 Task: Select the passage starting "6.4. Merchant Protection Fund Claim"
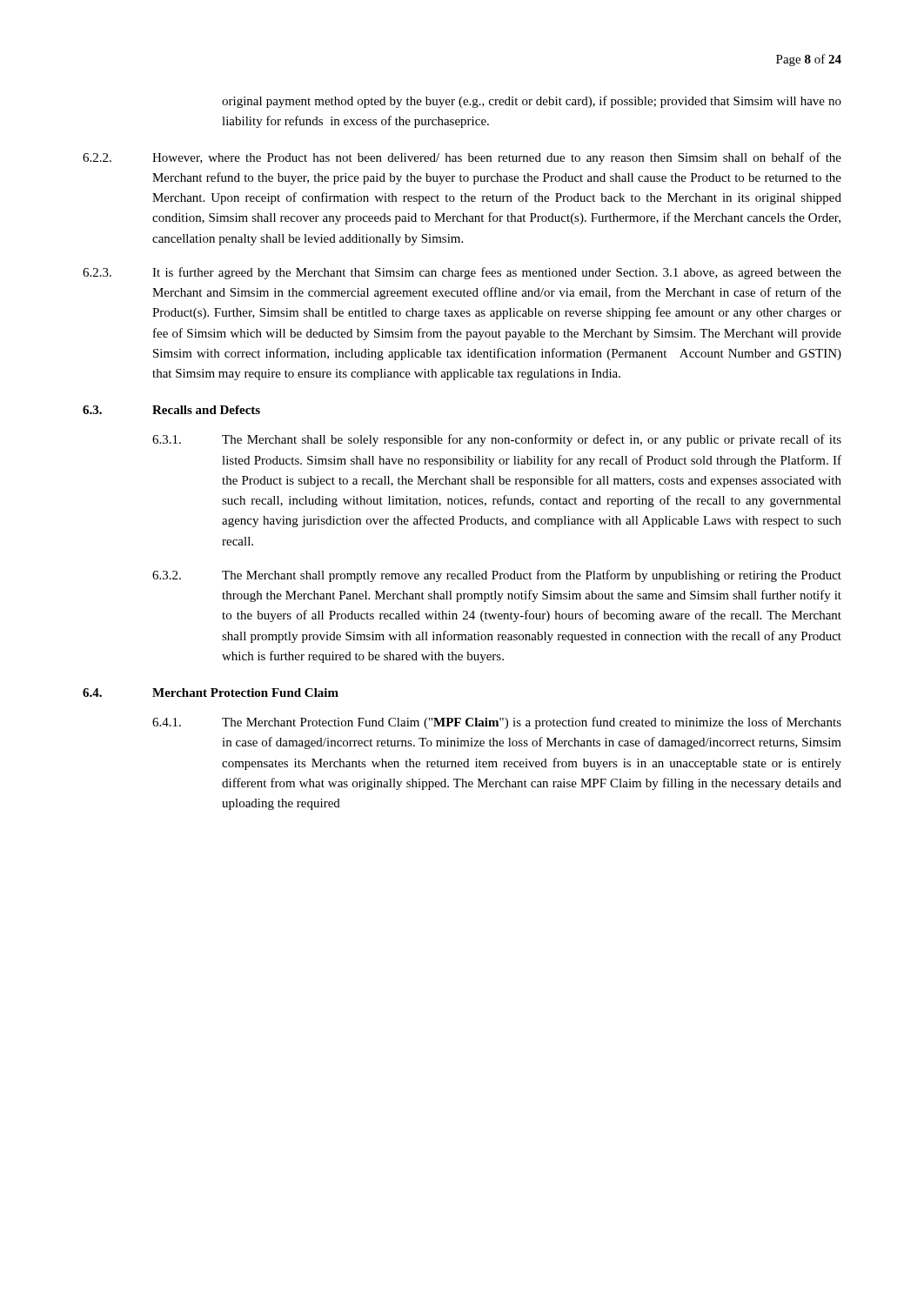(211, 693)
